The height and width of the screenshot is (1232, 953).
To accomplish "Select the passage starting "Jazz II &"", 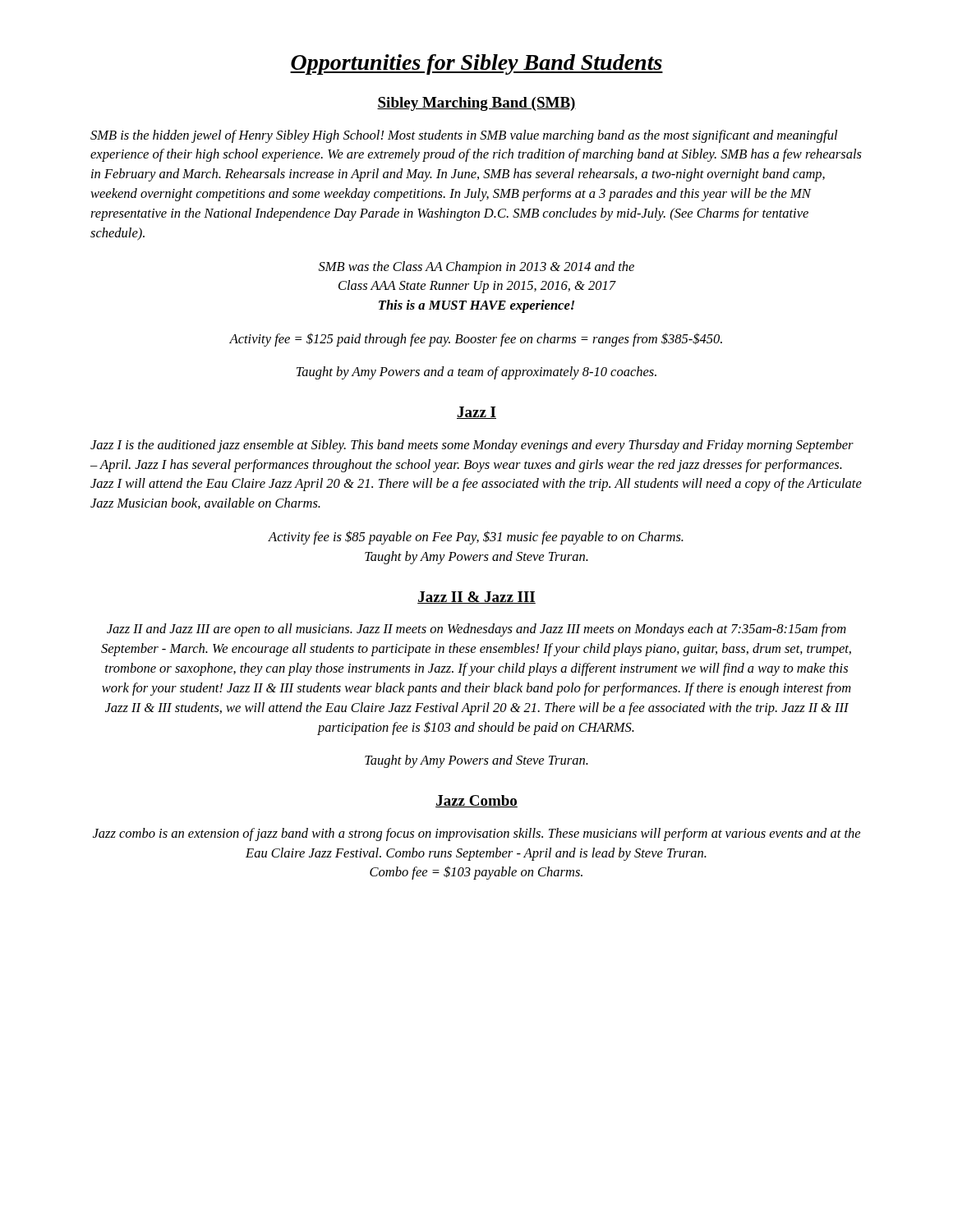I will coord(476,596).
